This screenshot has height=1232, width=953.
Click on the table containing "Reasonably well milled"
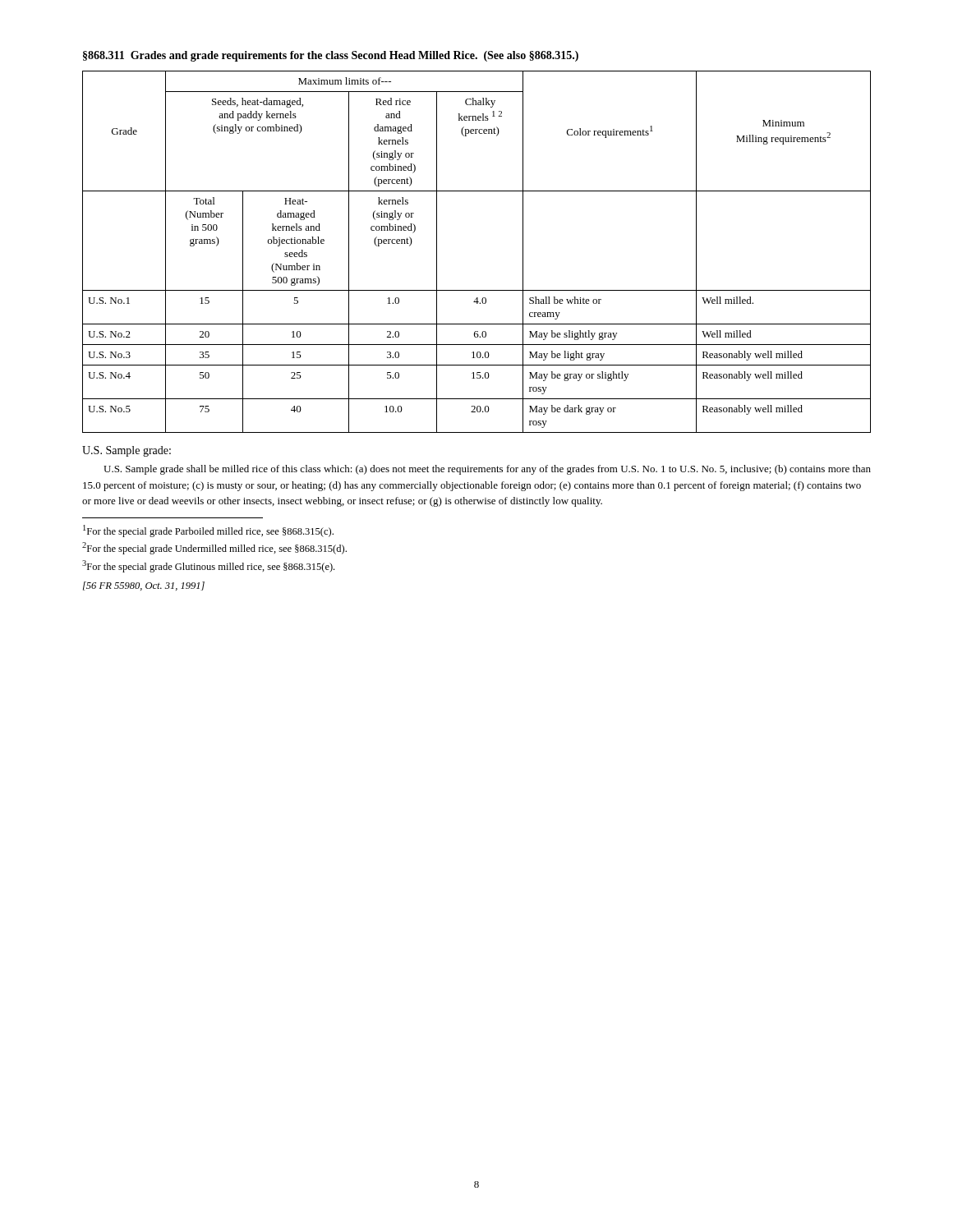point(476,252)
